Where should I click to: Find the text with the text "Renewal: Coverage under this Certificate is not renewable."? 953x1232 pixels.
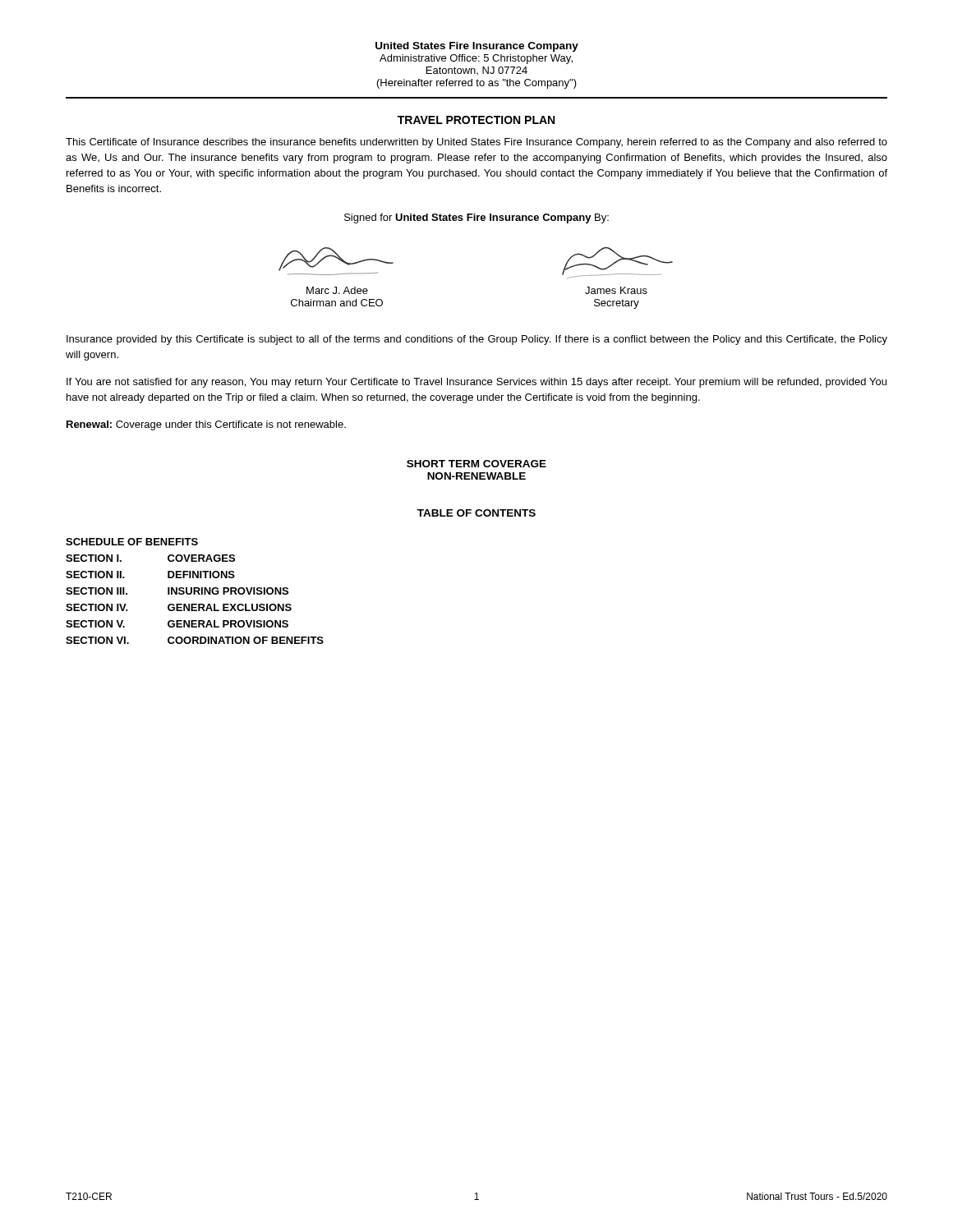(x=206, y=424)
